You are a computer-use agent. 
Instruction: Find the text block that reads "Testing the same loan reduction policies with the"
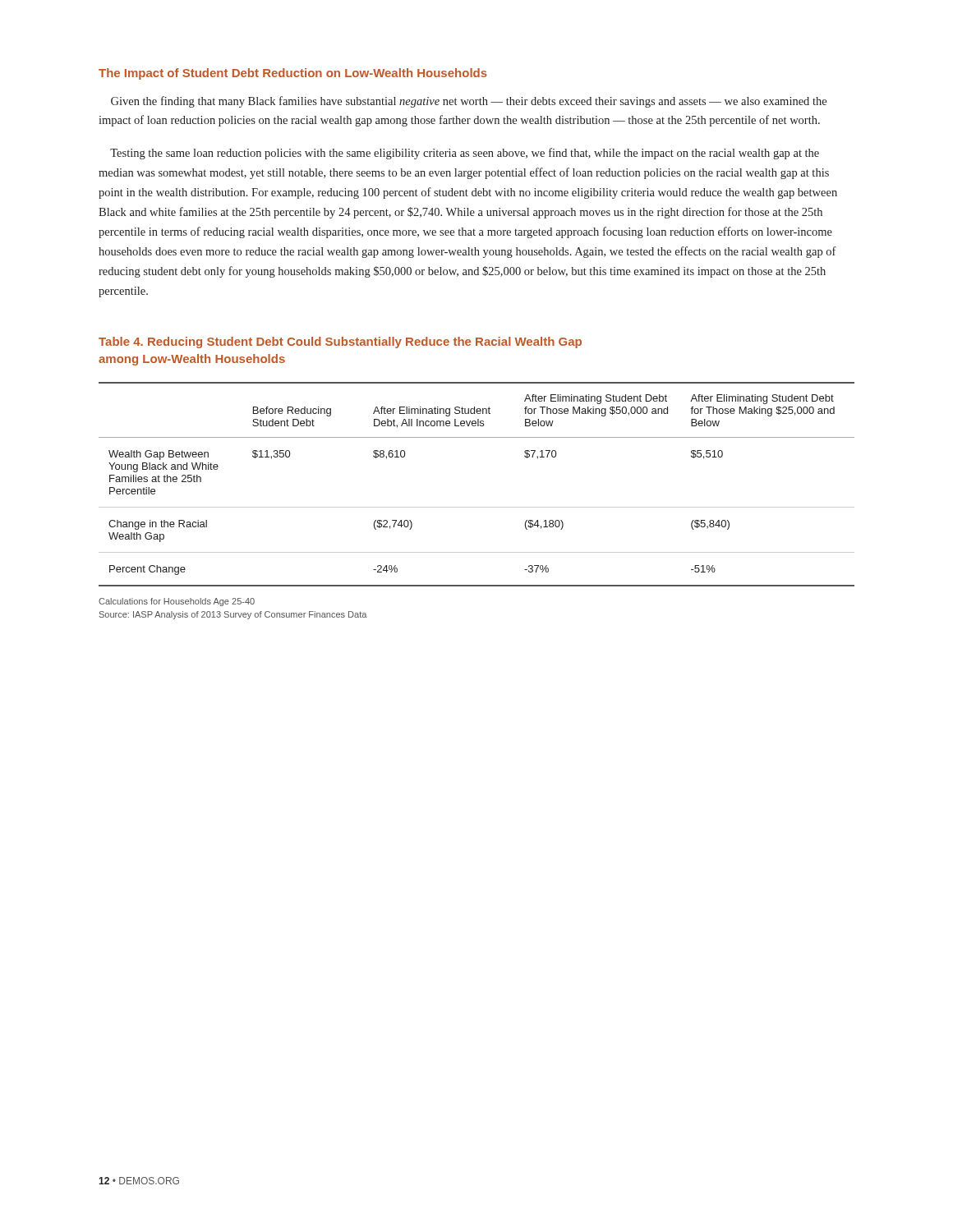tap(476, 223)
